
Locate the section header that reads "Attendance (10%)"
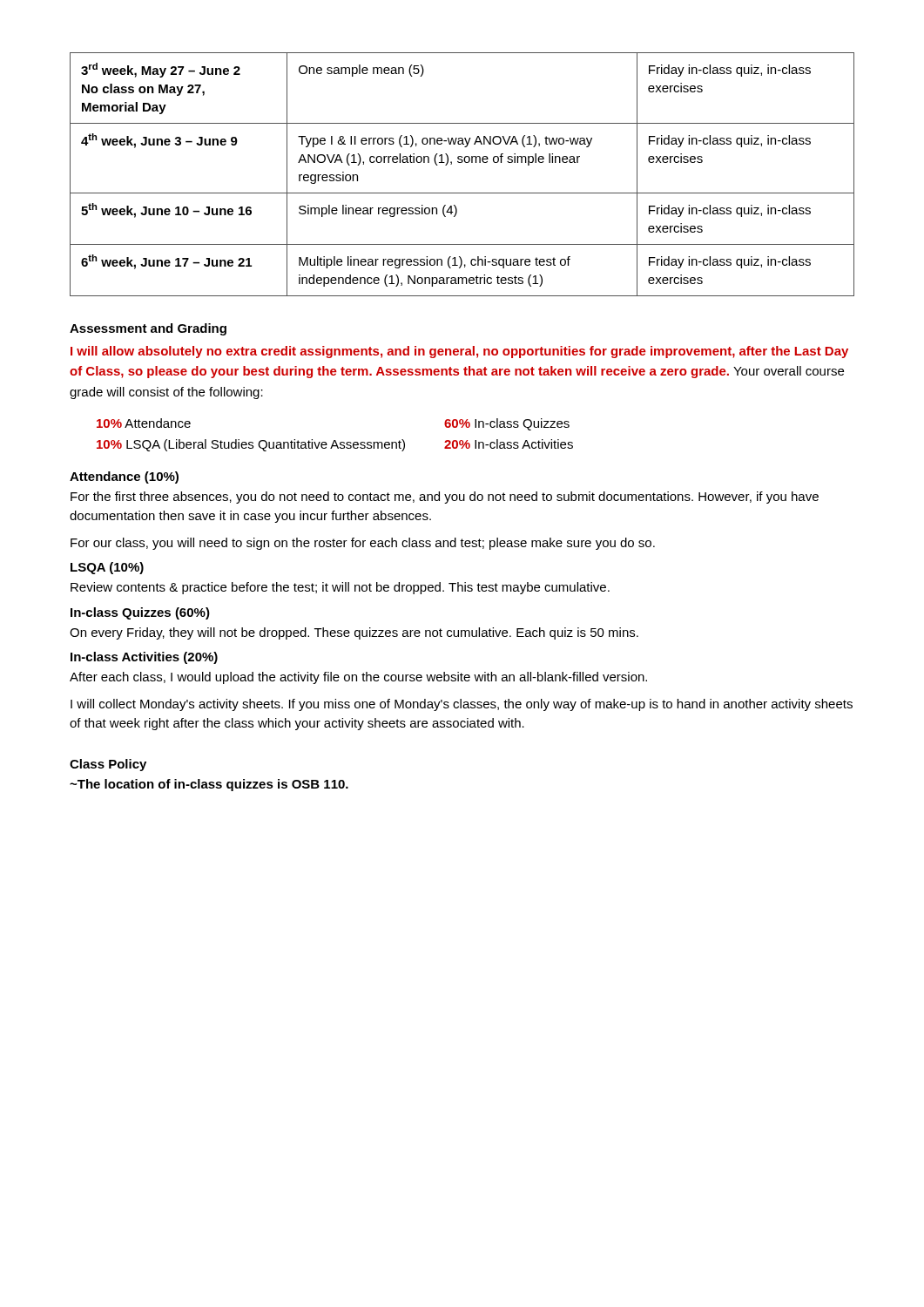click(x=124, y=476)
